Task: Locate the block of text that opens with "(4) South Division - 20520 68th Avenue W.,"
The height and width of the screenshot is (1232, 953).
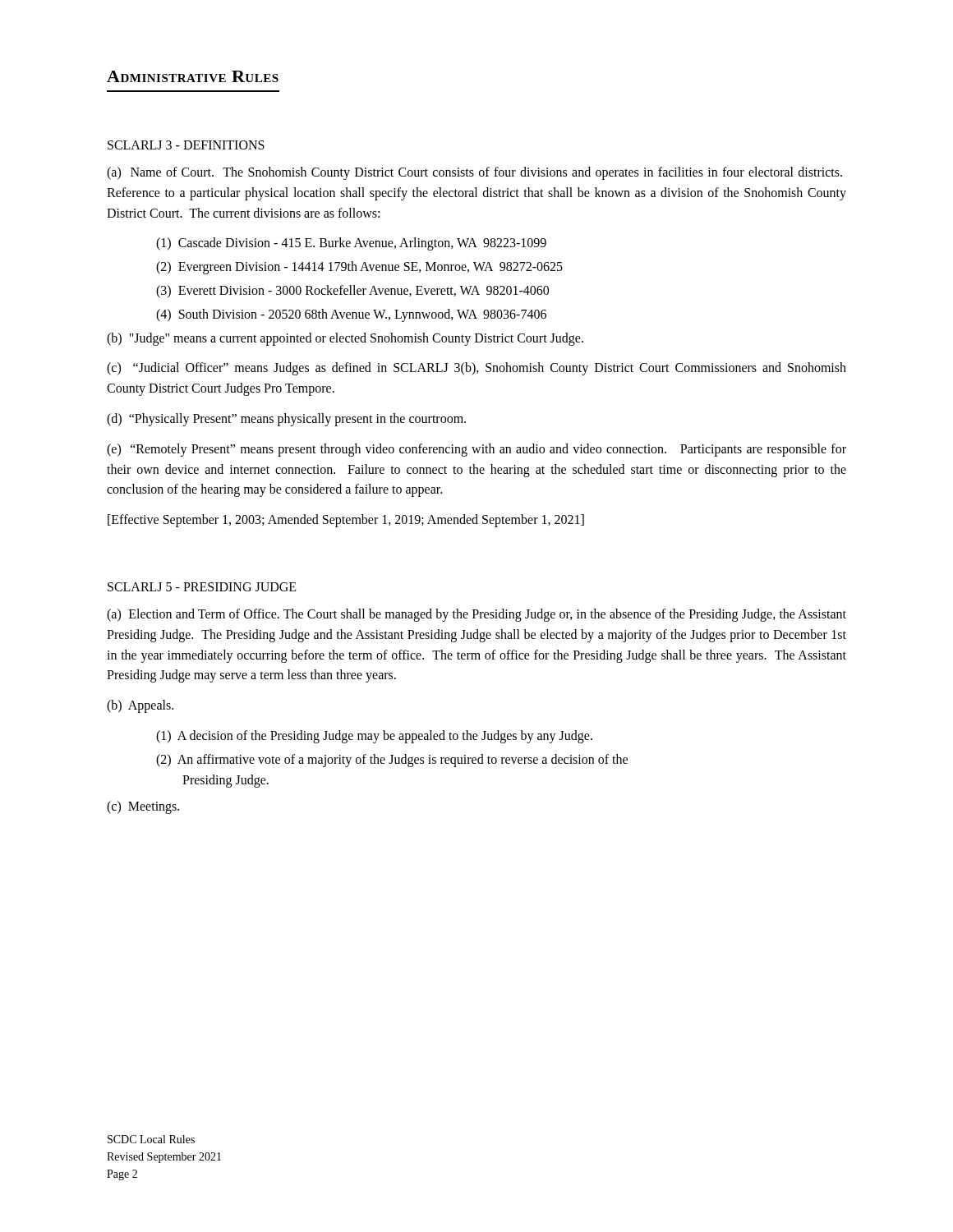Action: click(351, 314)
